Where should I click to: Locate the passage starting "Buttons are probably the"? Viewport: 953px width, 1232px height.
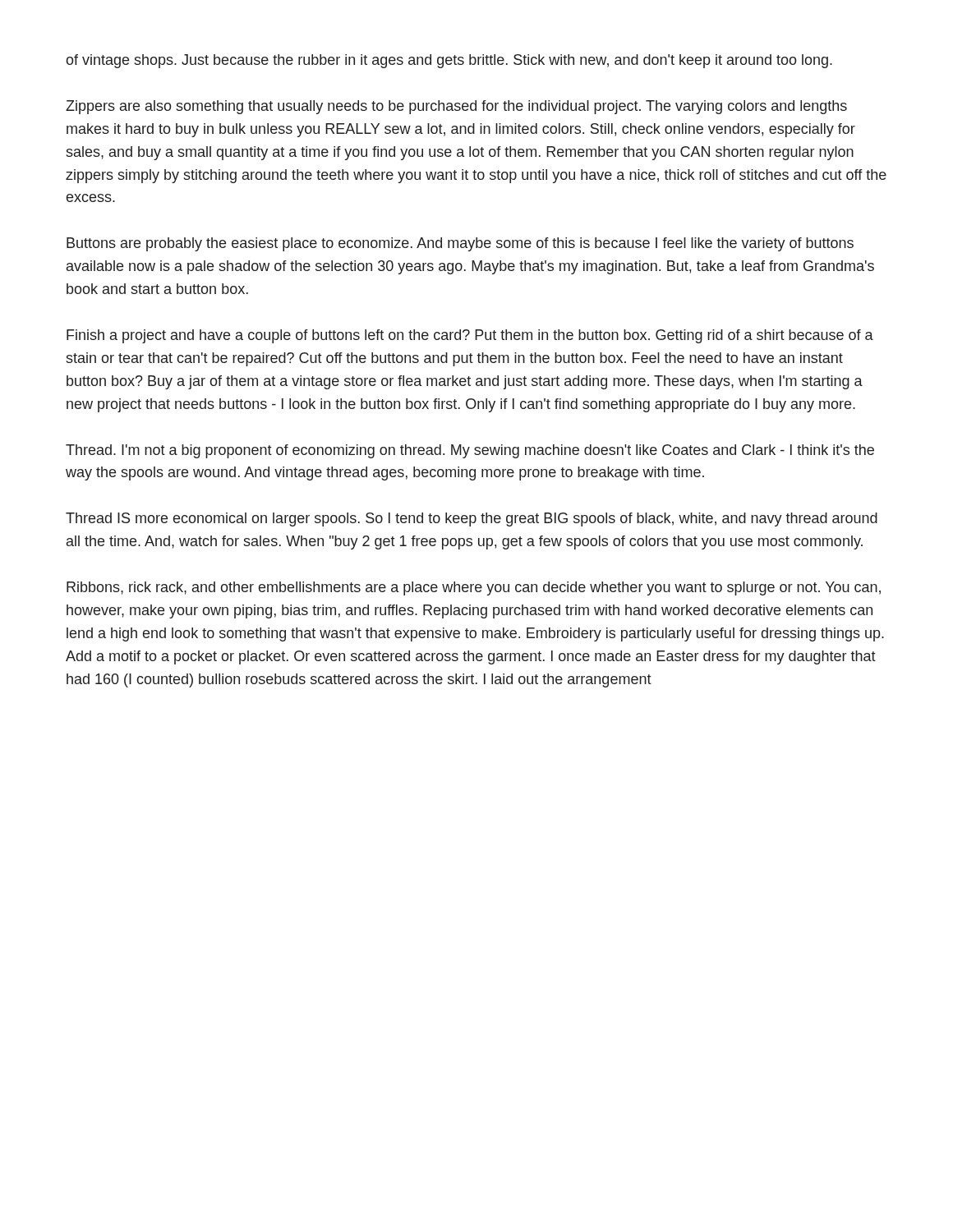(x=470, y=266)
